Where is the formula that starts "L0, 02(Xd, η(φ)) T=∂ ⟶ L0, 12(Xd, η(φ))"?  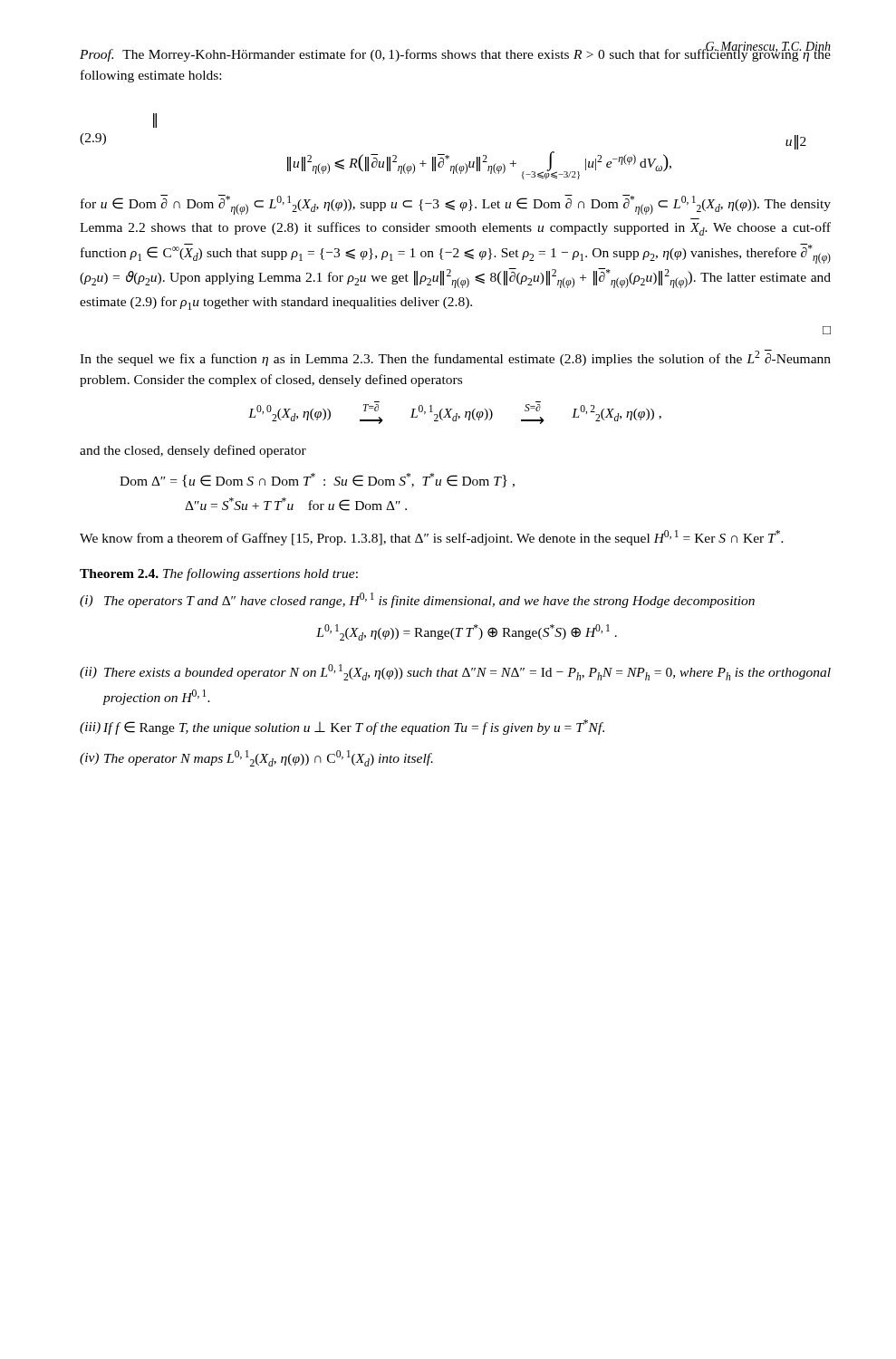coord(455,414)
